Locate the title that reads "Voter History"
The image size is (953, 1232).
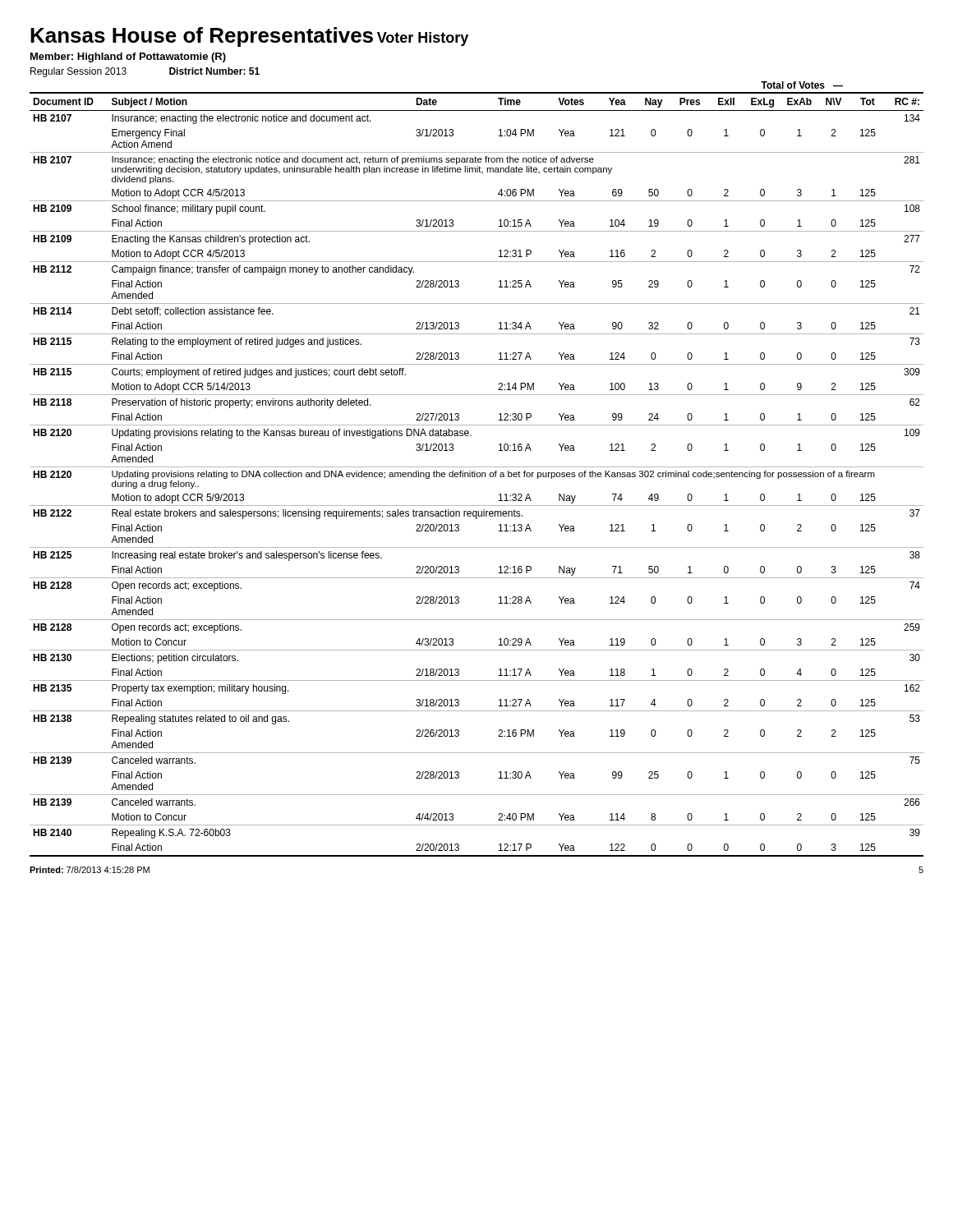tap(423, 38)
